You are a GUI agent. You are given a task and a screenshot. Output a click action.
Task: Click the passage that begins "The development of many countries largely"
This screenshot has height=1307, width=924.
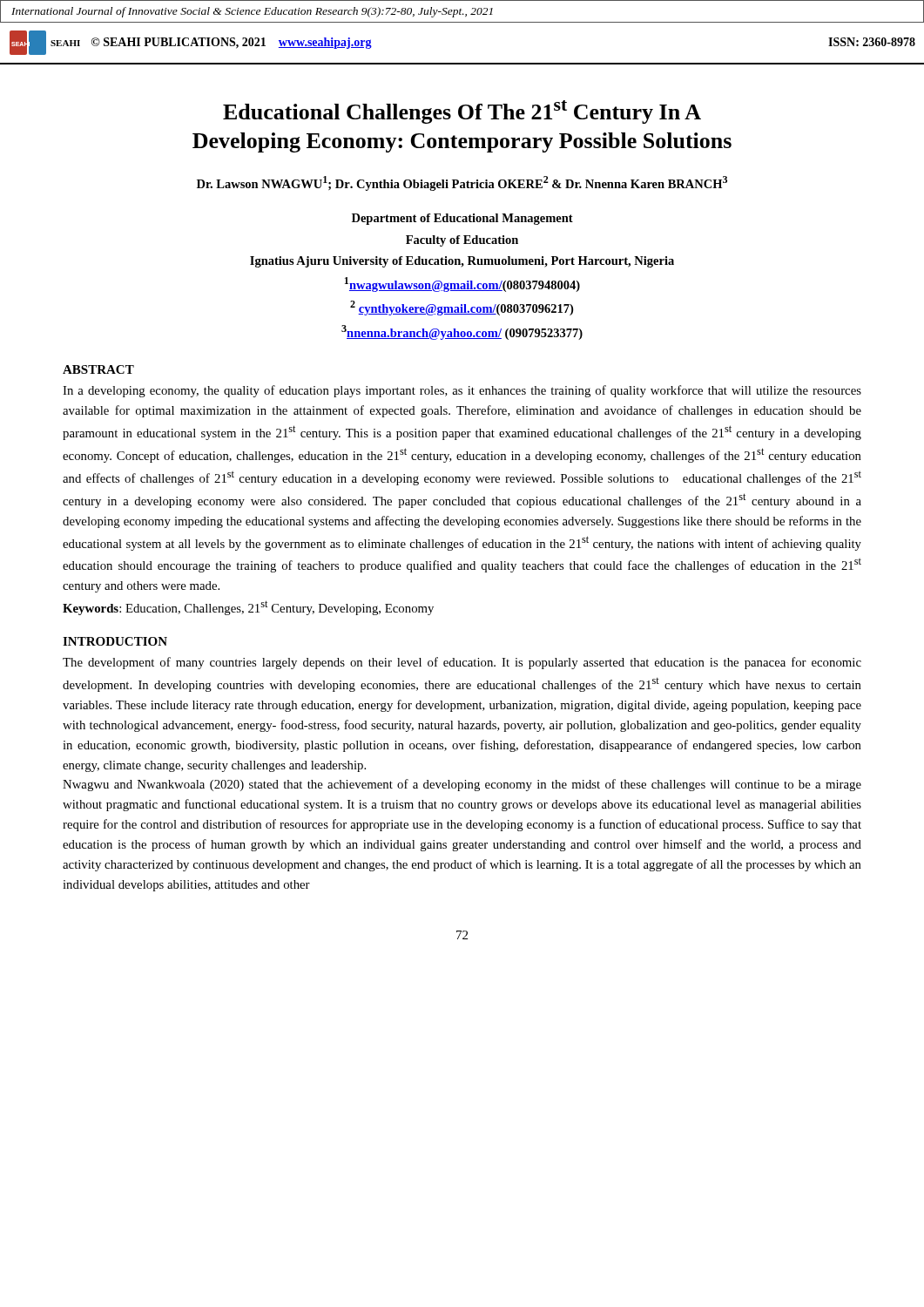click(462, 773)
